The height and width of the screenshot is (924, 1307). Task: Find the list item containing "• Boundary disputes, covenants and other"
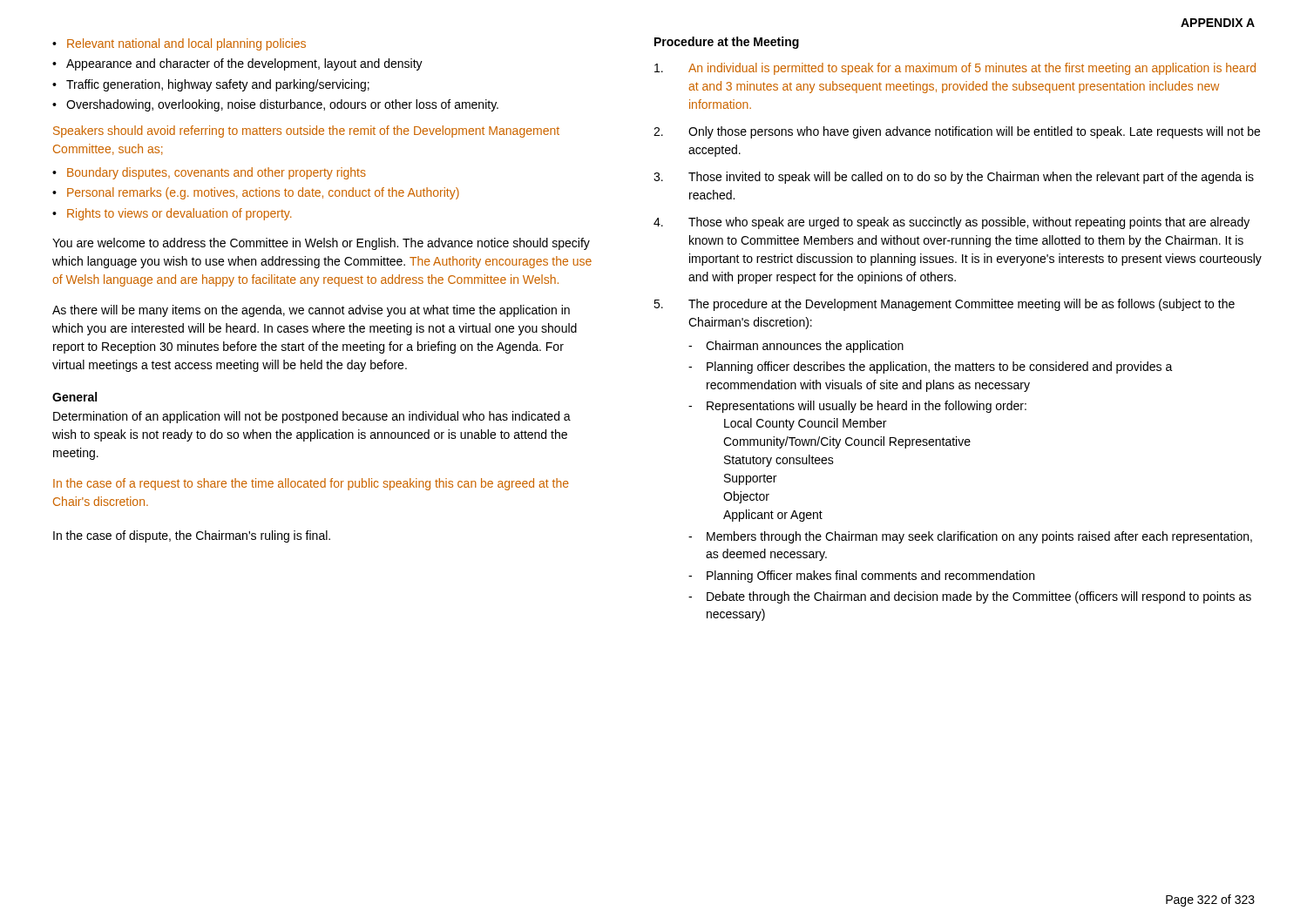tap(209, 173)
